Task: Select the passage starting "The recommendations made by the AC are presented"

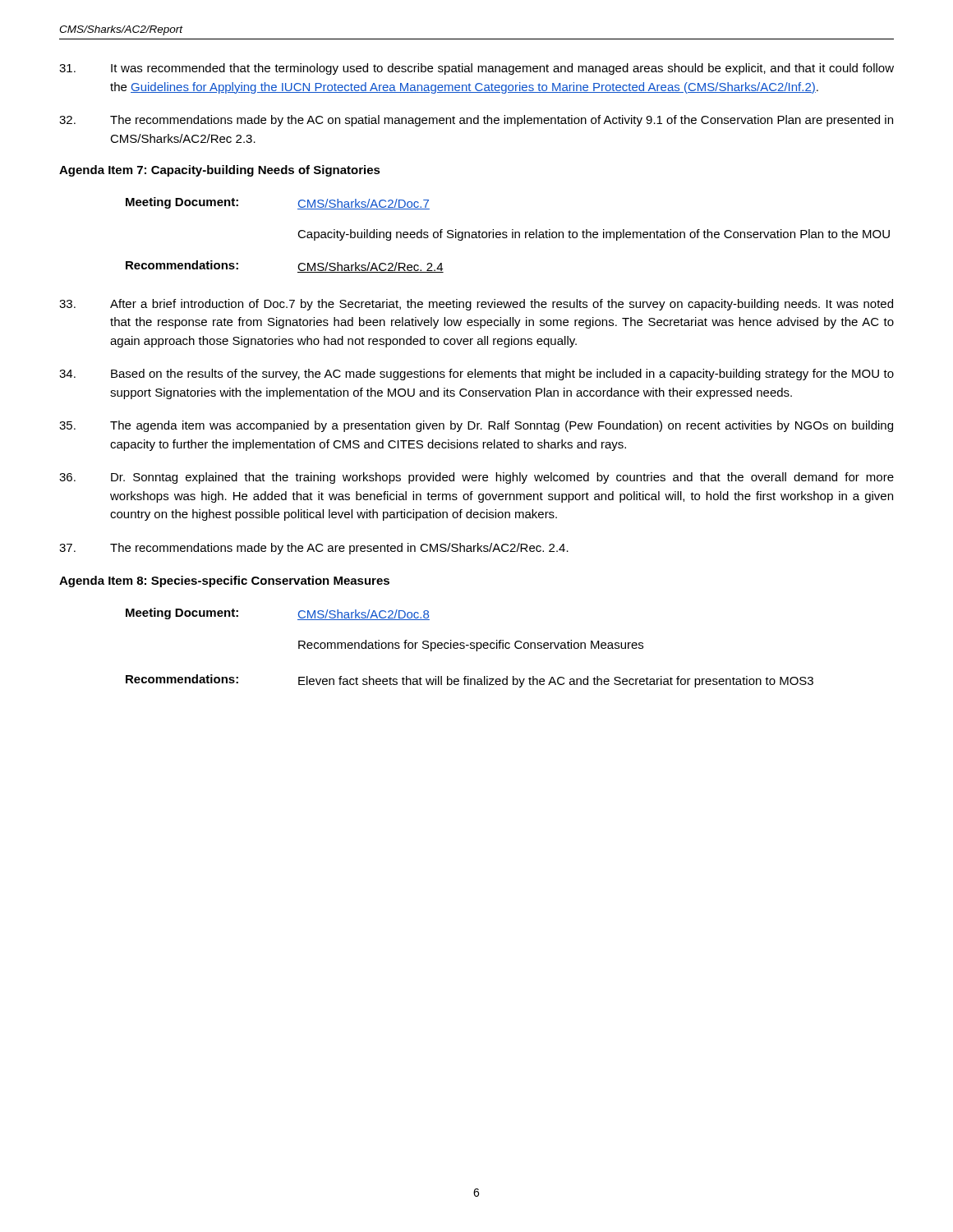Action: (x=476, y=548)
